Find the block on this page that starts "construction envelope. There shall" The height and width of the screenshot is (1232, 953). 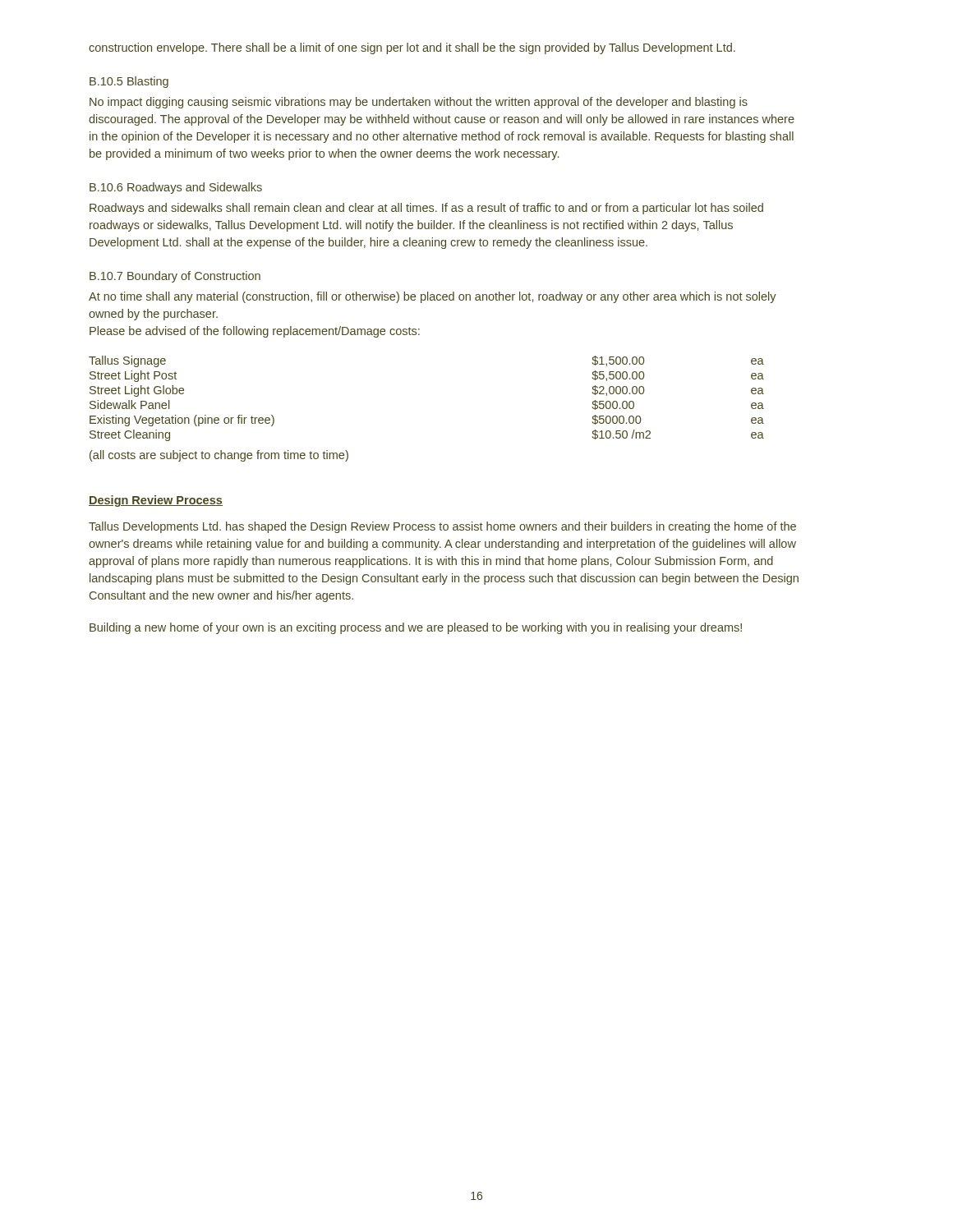point(412,48)
